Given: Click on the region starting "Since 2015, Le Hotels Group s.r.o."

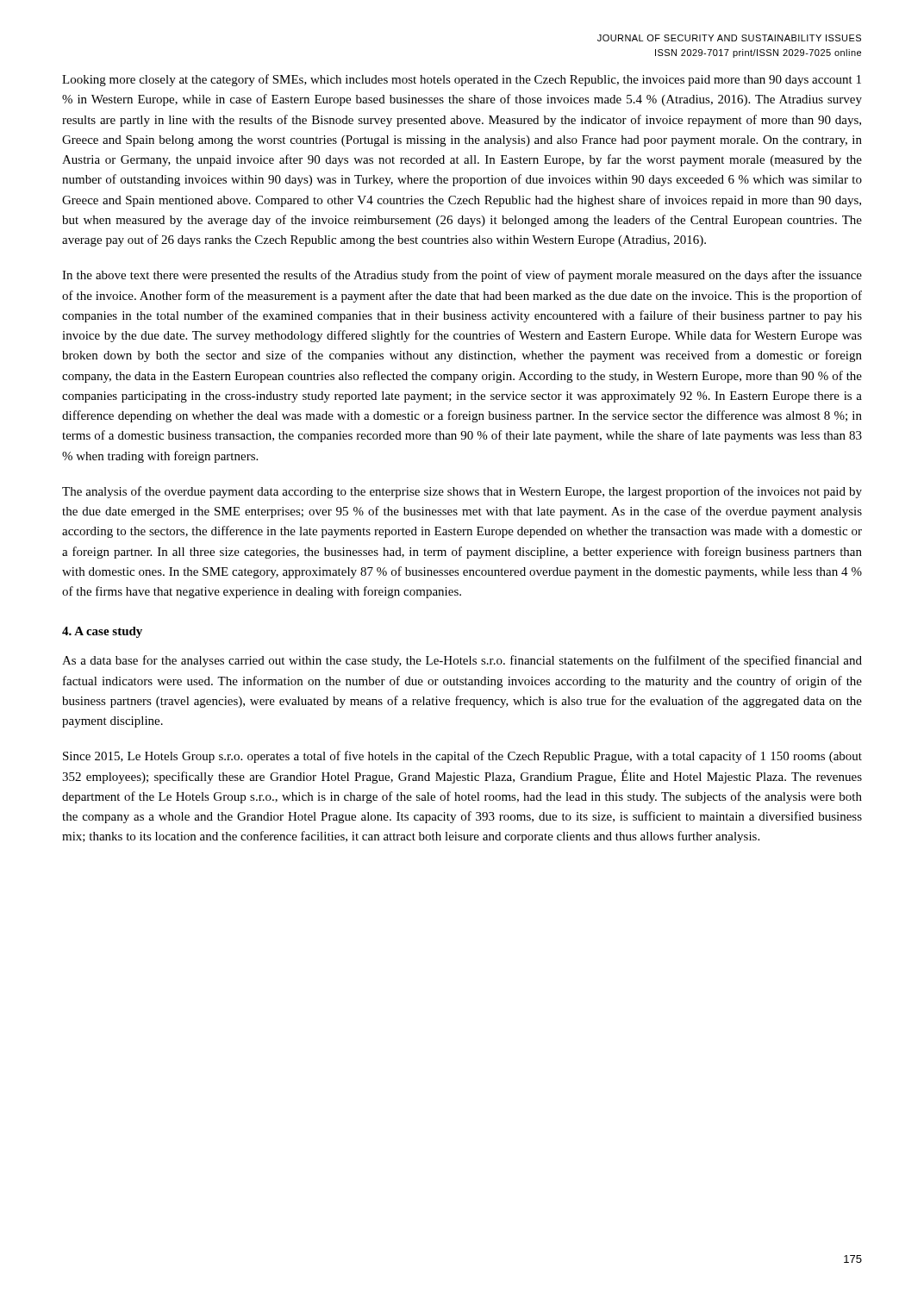Looking at the screenshot, I should tap(462, 796).
